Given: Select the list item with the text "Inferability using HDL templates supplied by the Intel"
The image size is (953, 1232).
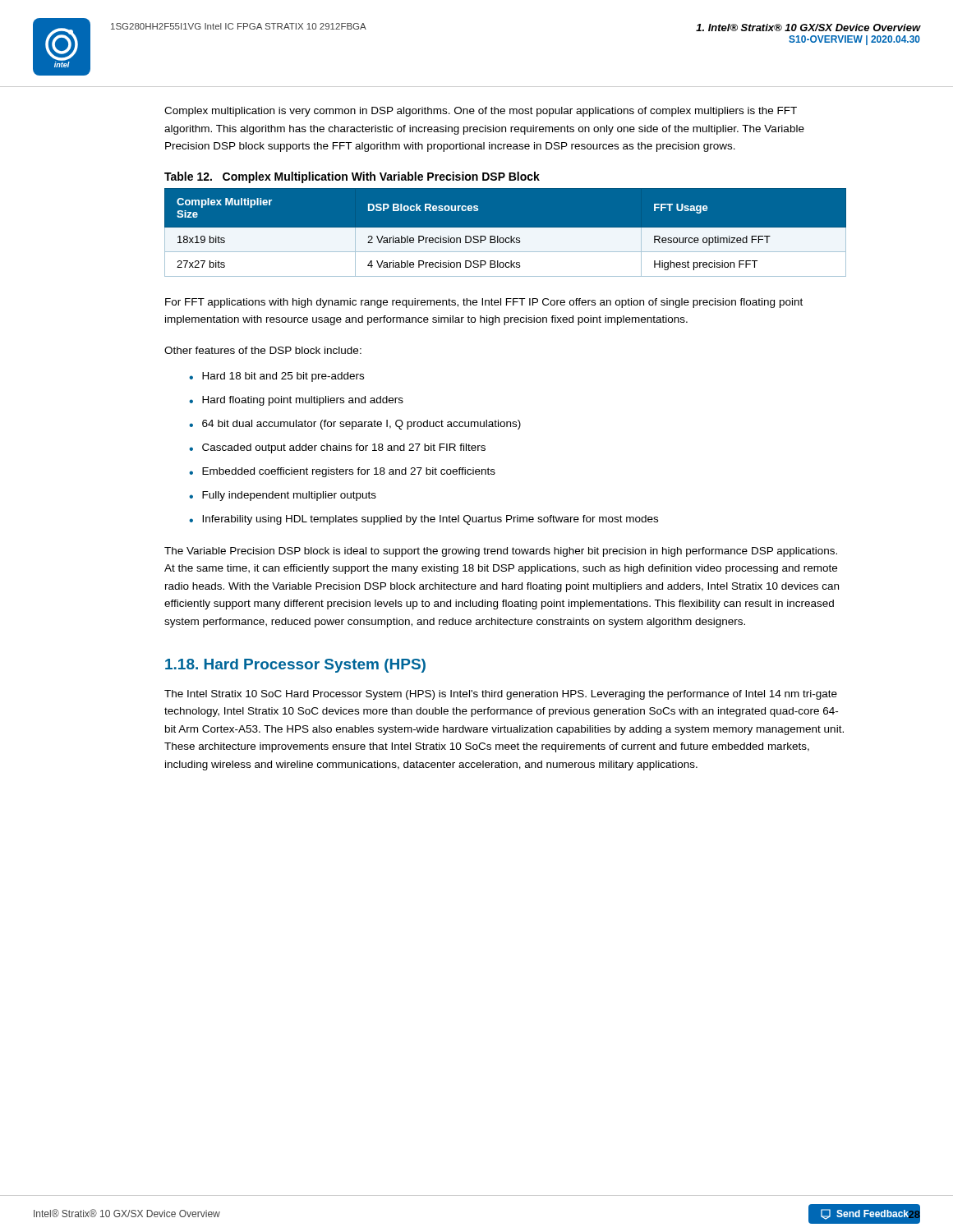Looking at the screenshot, I should 430,518.
